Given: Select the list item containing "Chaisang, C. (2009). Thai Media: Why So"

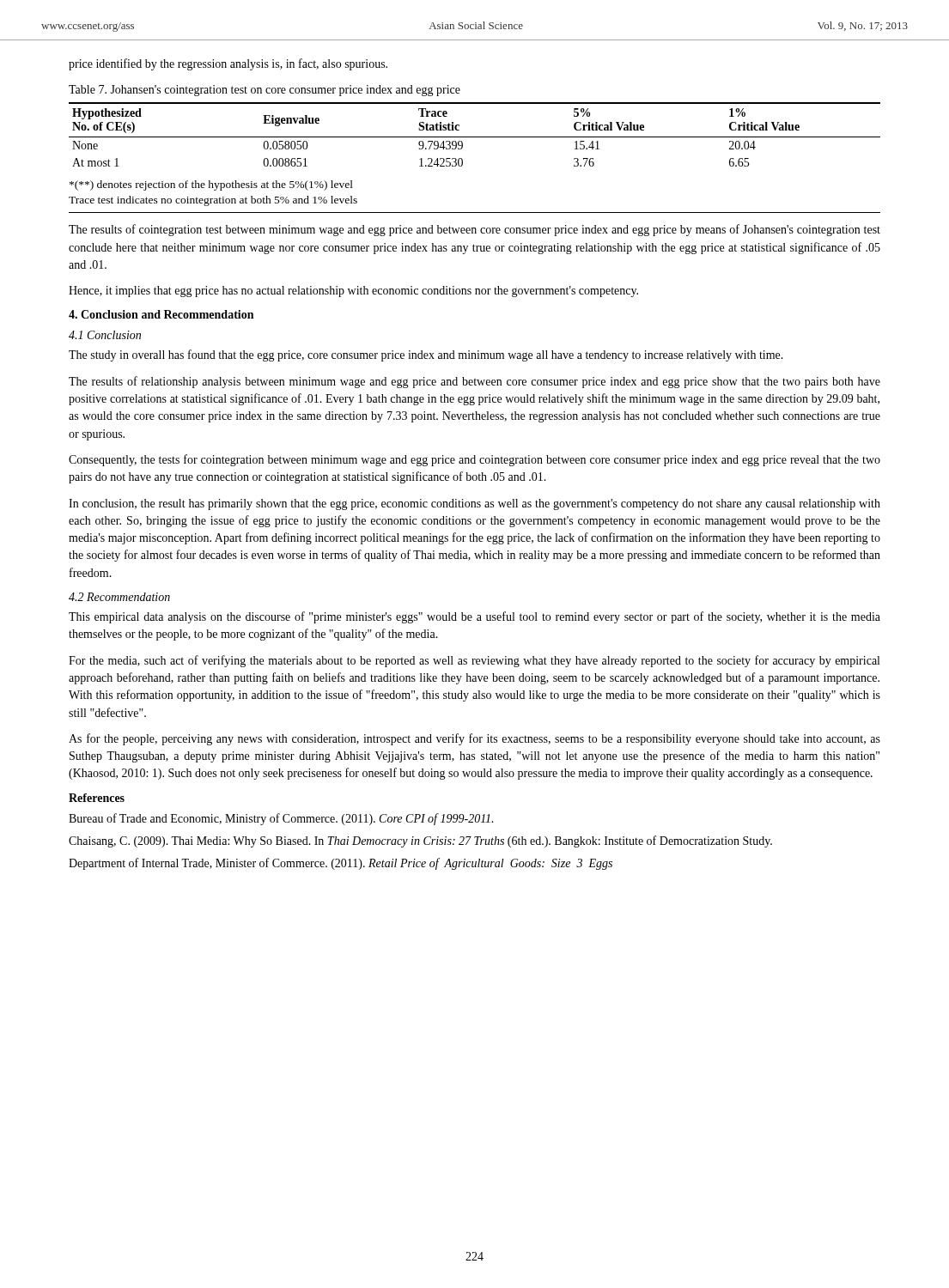Looking at the screenshot, I should (421, 841).
